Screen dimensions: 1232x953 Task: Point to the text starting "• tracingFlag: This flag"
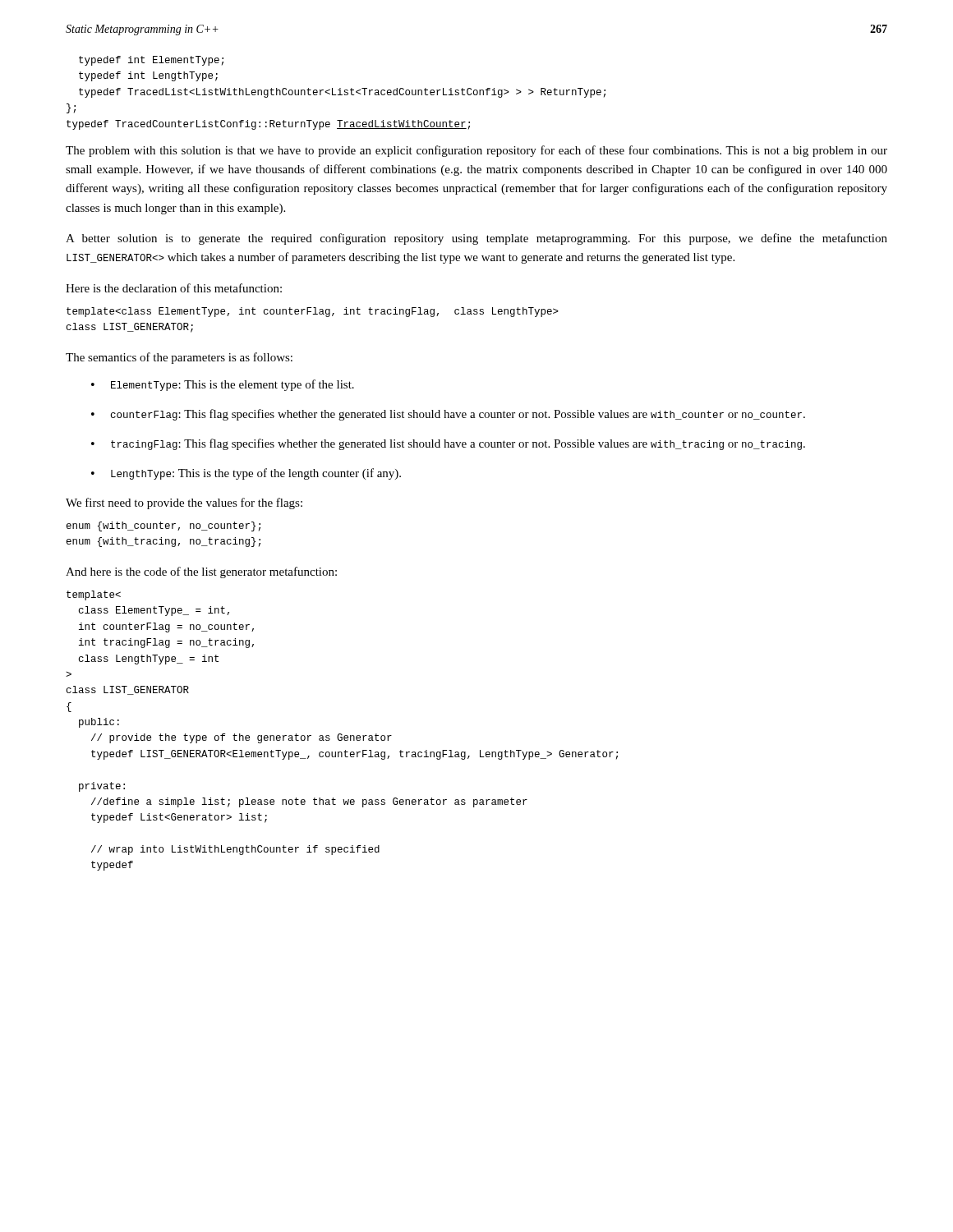coord(489,444)
